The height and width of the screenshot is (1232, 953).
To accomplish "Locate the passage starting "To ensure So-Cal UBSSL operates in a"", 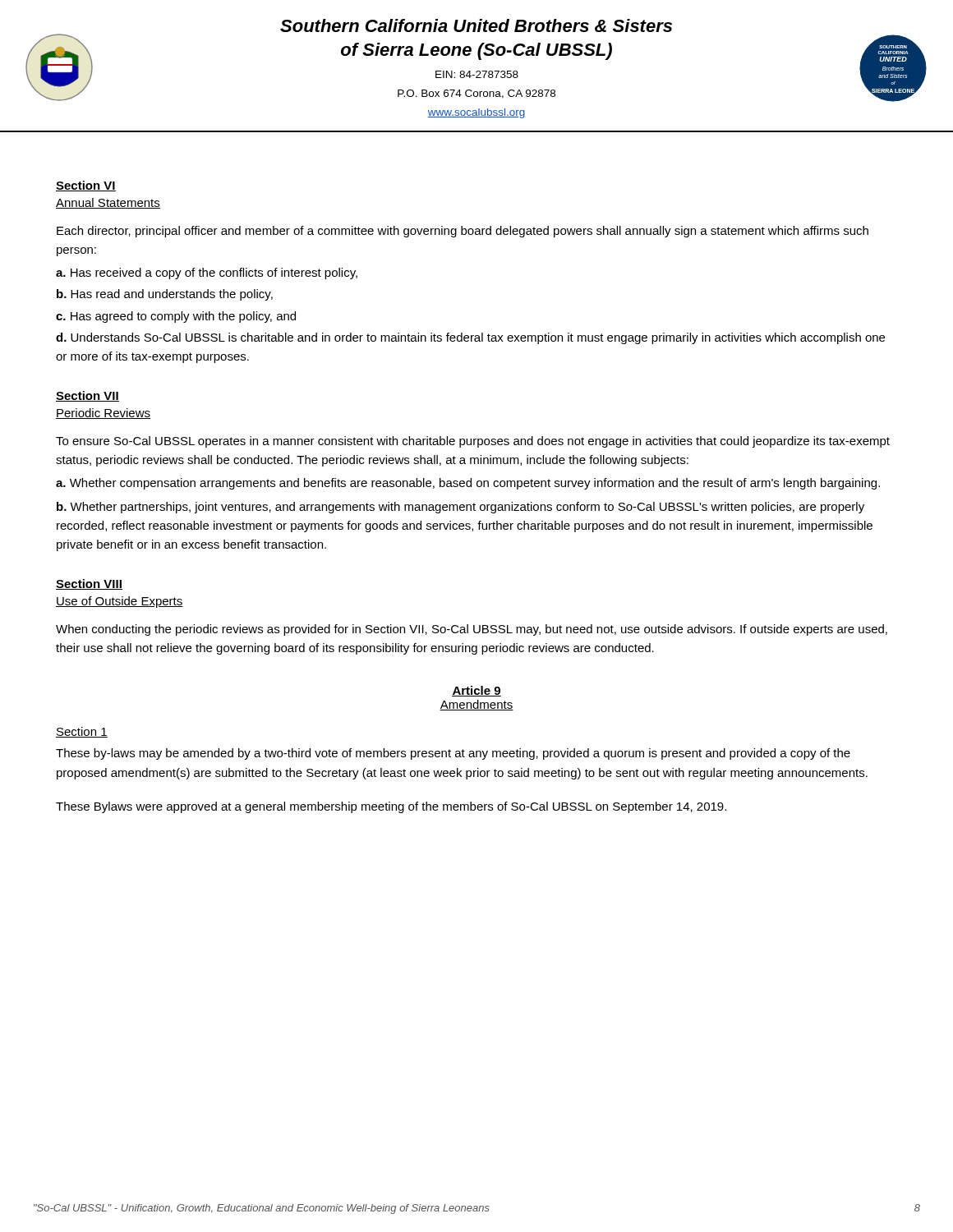I will coord(473,450).
